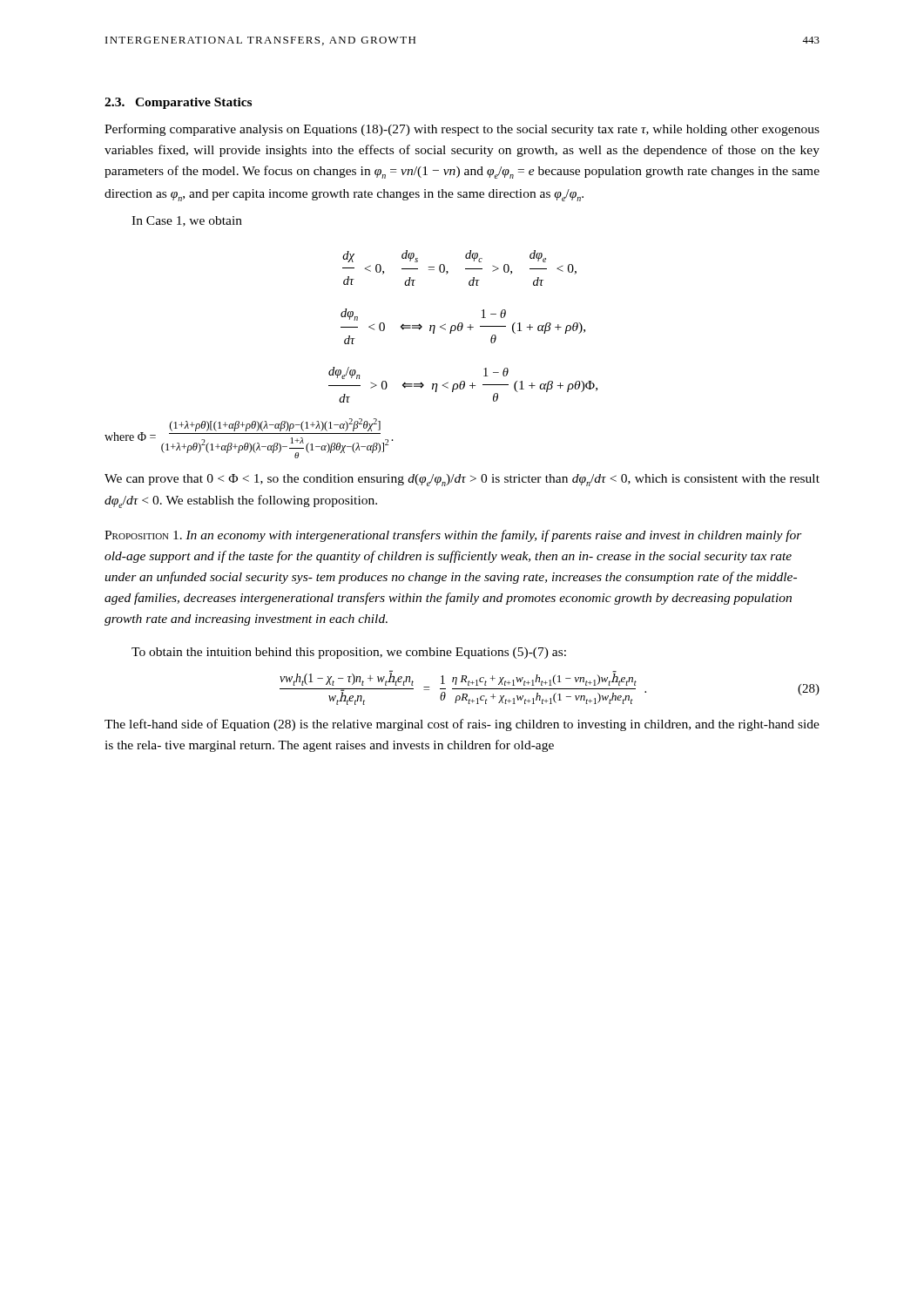Screen dimensions: 1307x924
Task: Find the block on this page that starts "Proposition 1. In an"
Action: click(453, 576)
